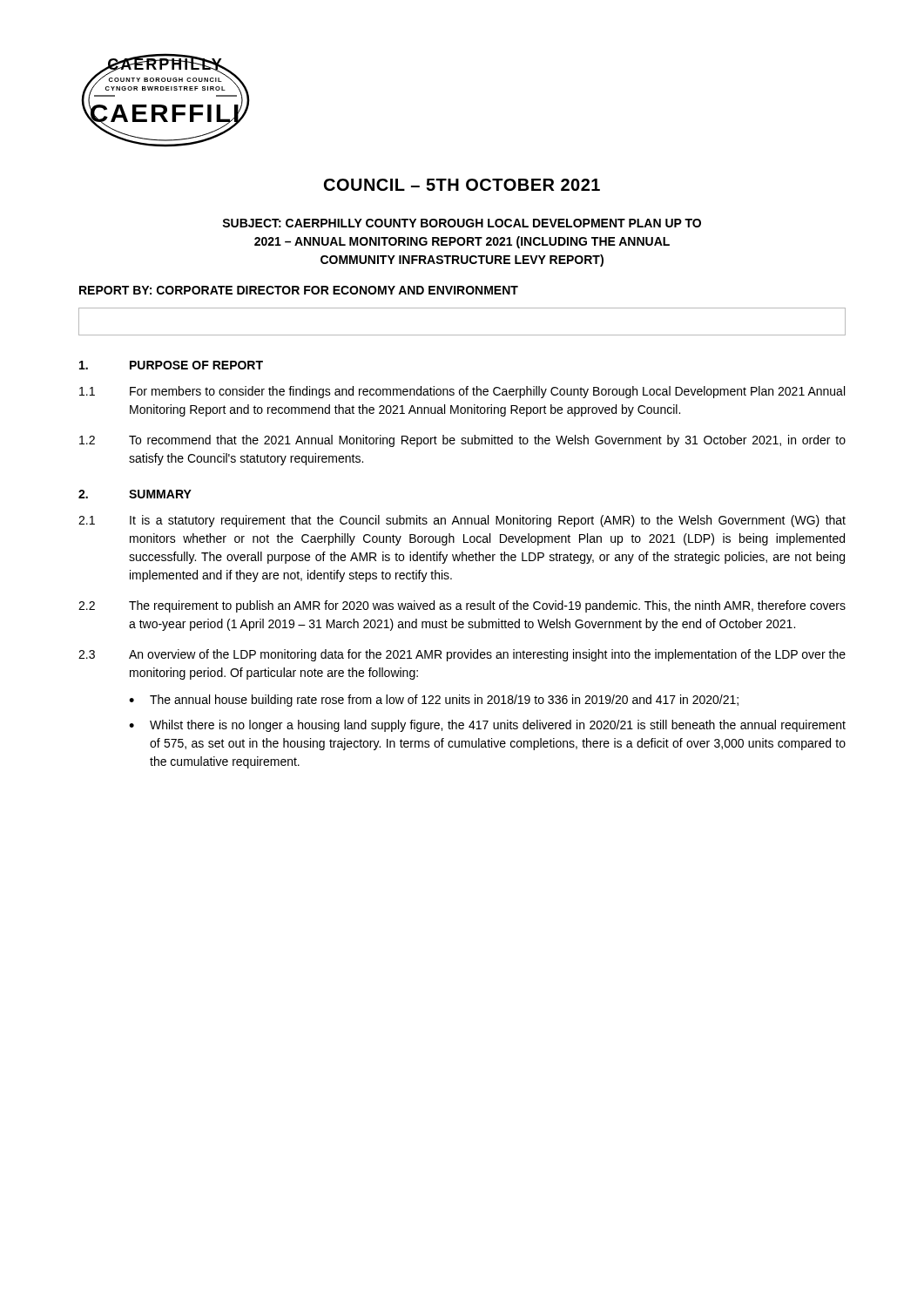Find the logo
This screenshot has height=1307, width=924.
[x=462, y=101]
